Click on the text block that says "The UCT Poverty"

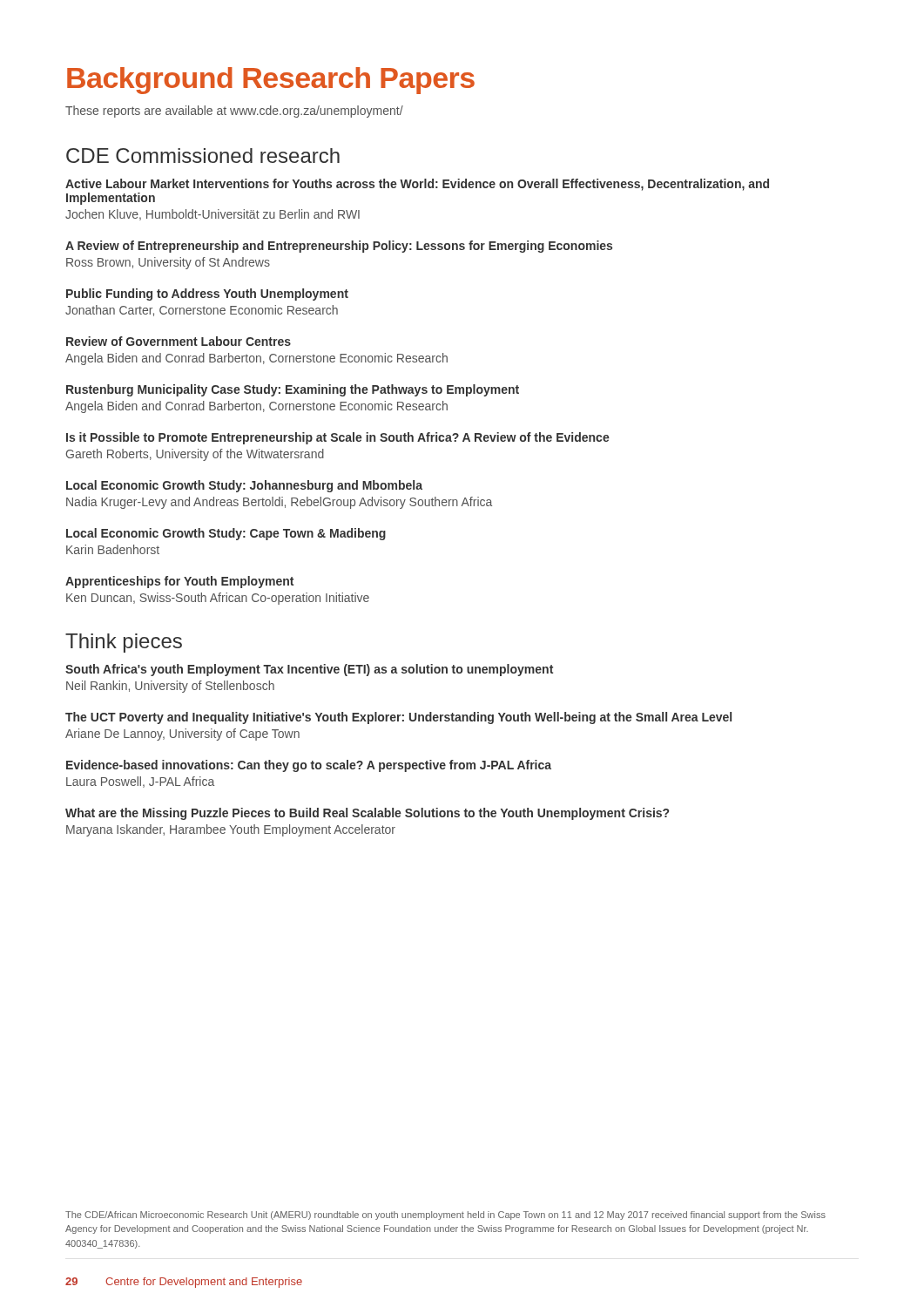[x=462, y=725]
